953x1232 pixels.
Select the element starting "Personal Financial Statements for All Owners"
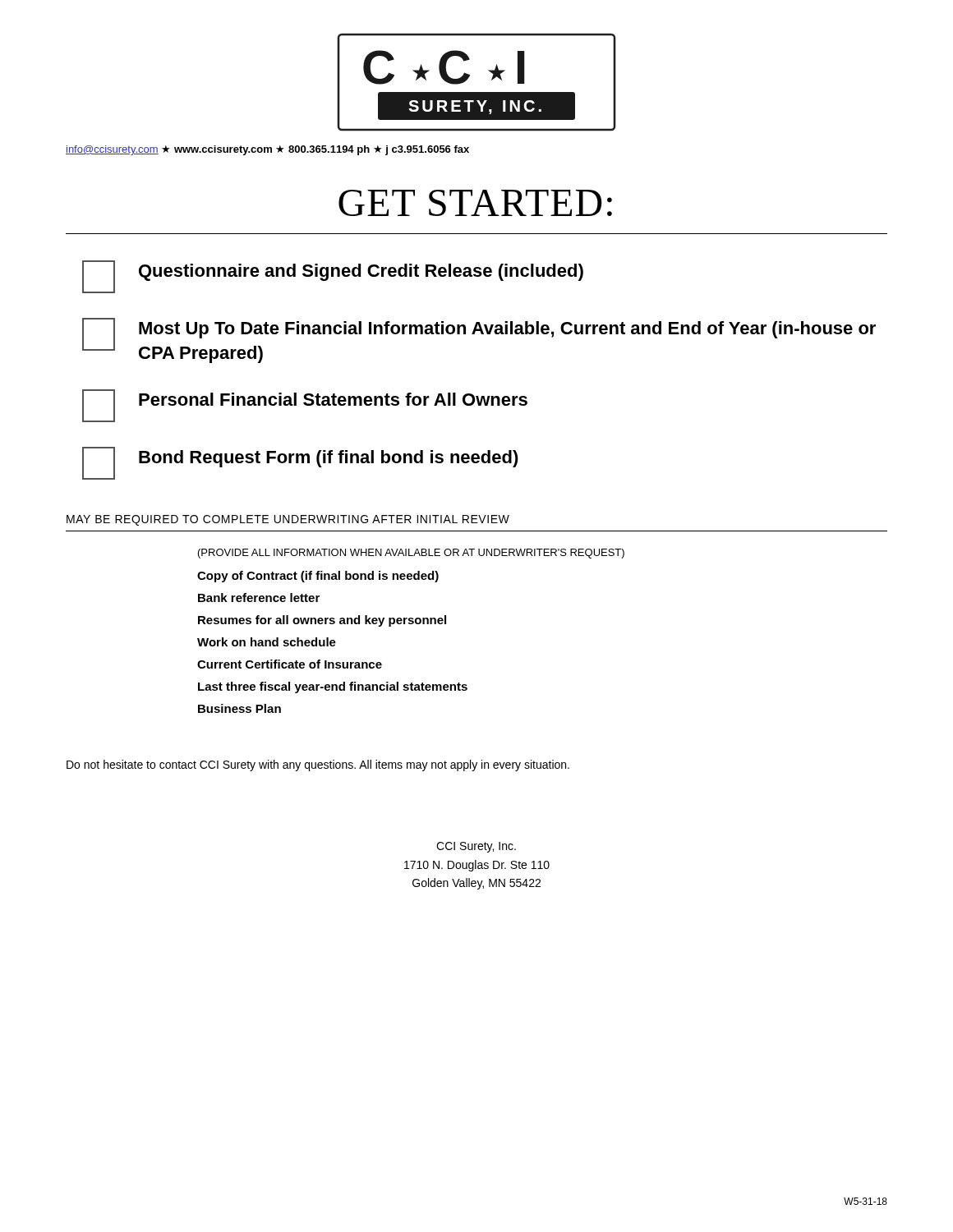click(485, 405)
